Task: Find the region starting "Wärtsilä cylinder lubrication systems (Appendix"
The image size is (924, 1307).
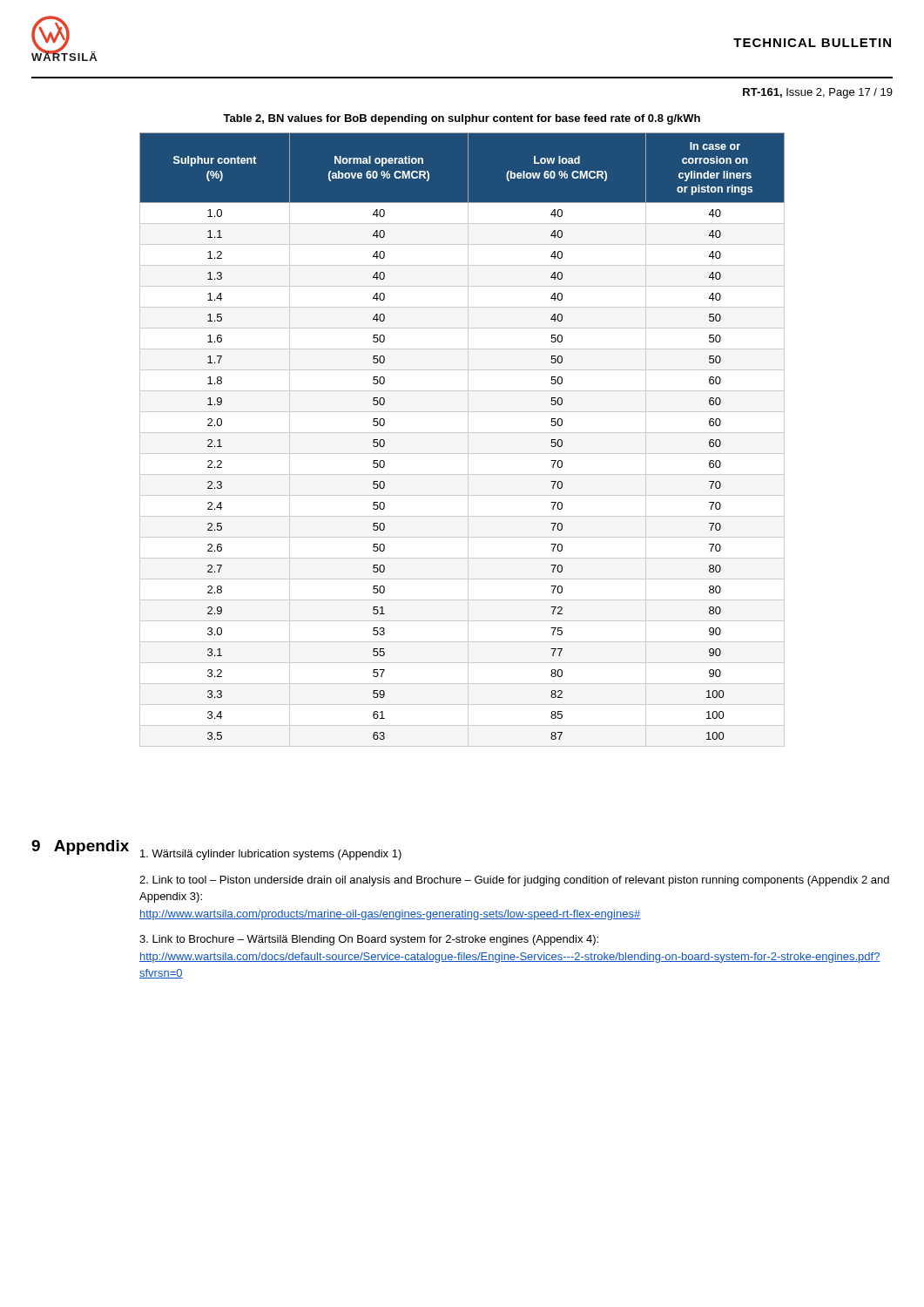Action: tap(271, 853)
